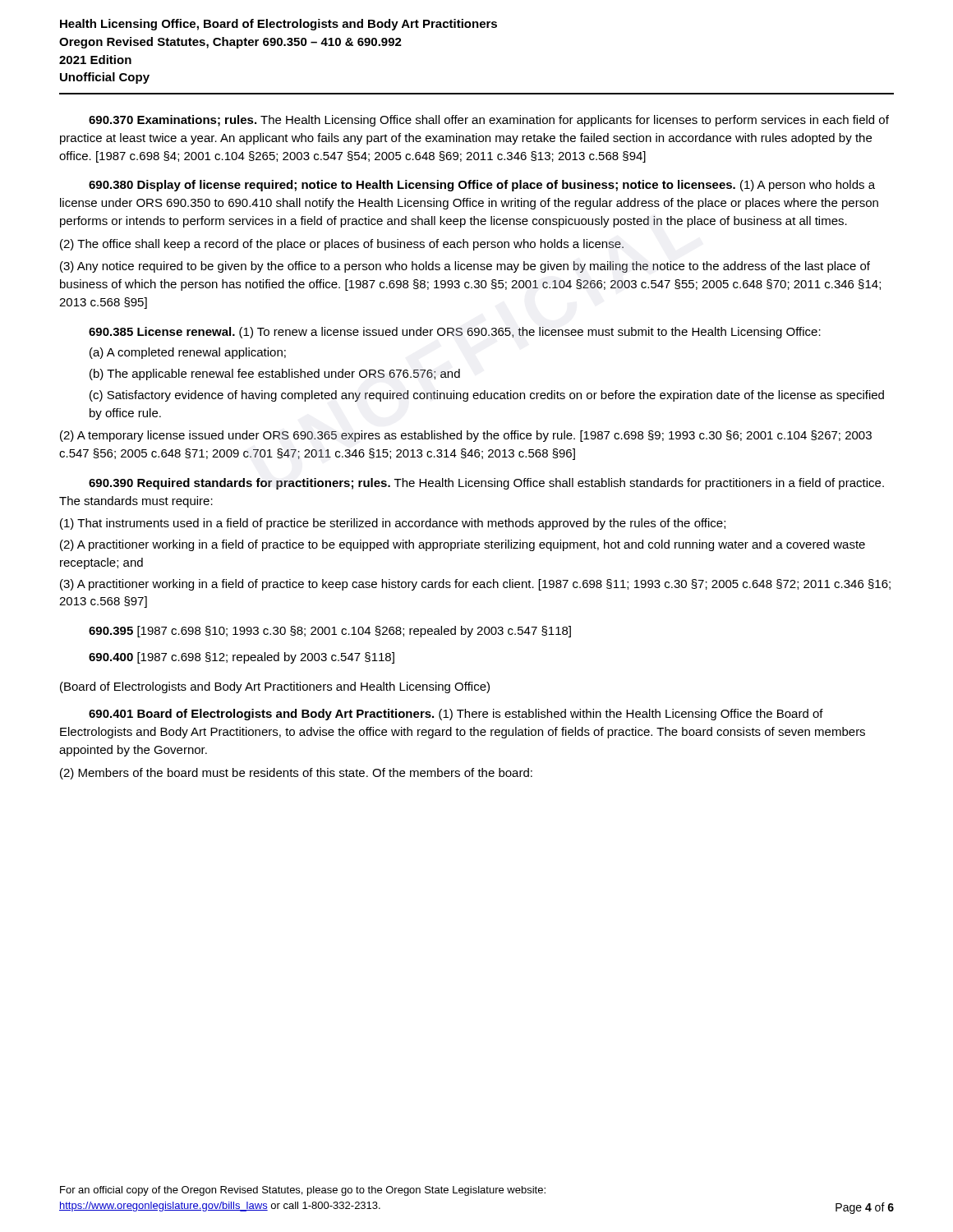This screenshot has width=953, height=1232.
Task: Select the region starting "(2) The office shall keep a record"
Action: (476, 243)
